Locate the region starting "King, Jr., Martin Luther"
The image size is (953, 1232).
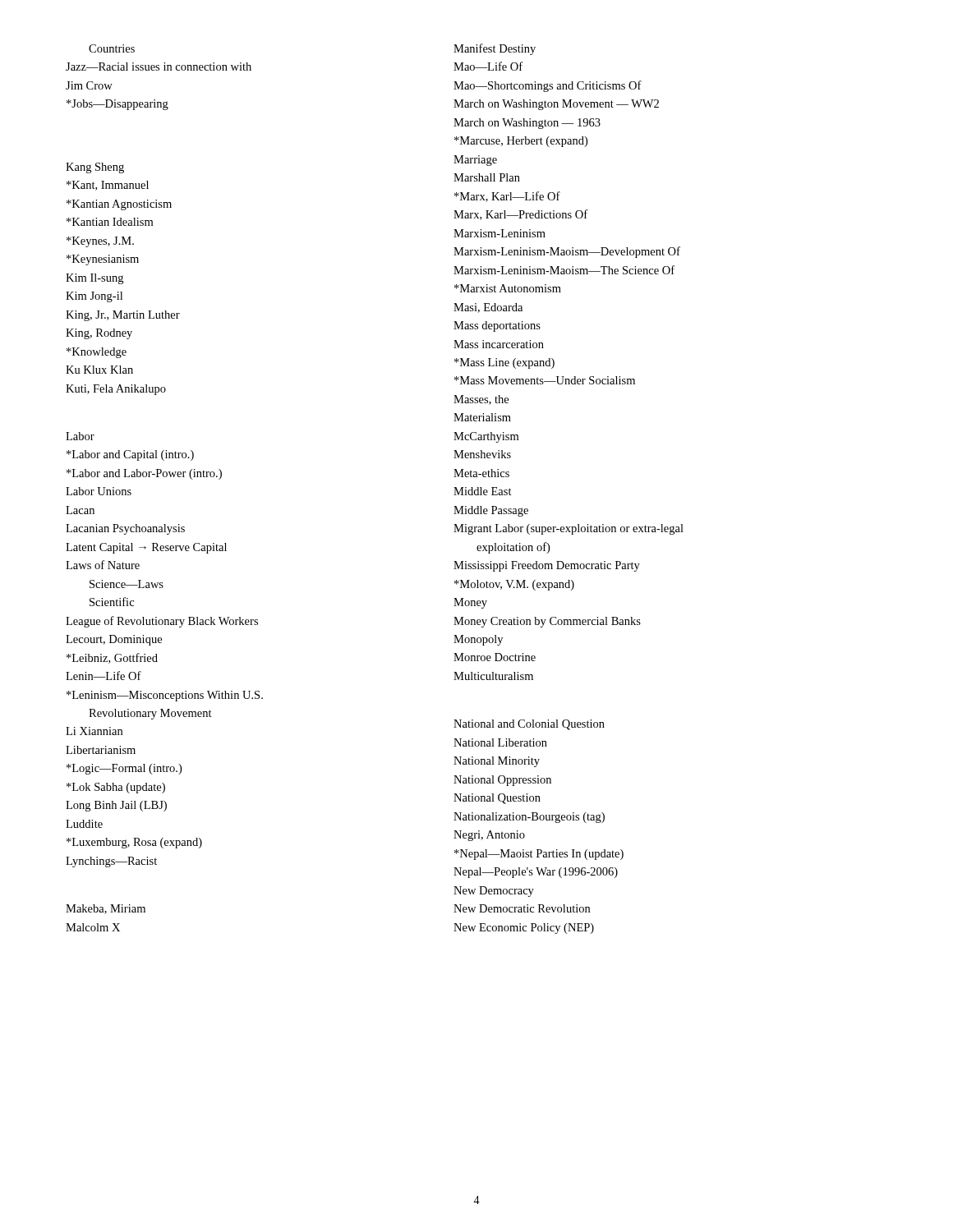click(x=123, y=314)
